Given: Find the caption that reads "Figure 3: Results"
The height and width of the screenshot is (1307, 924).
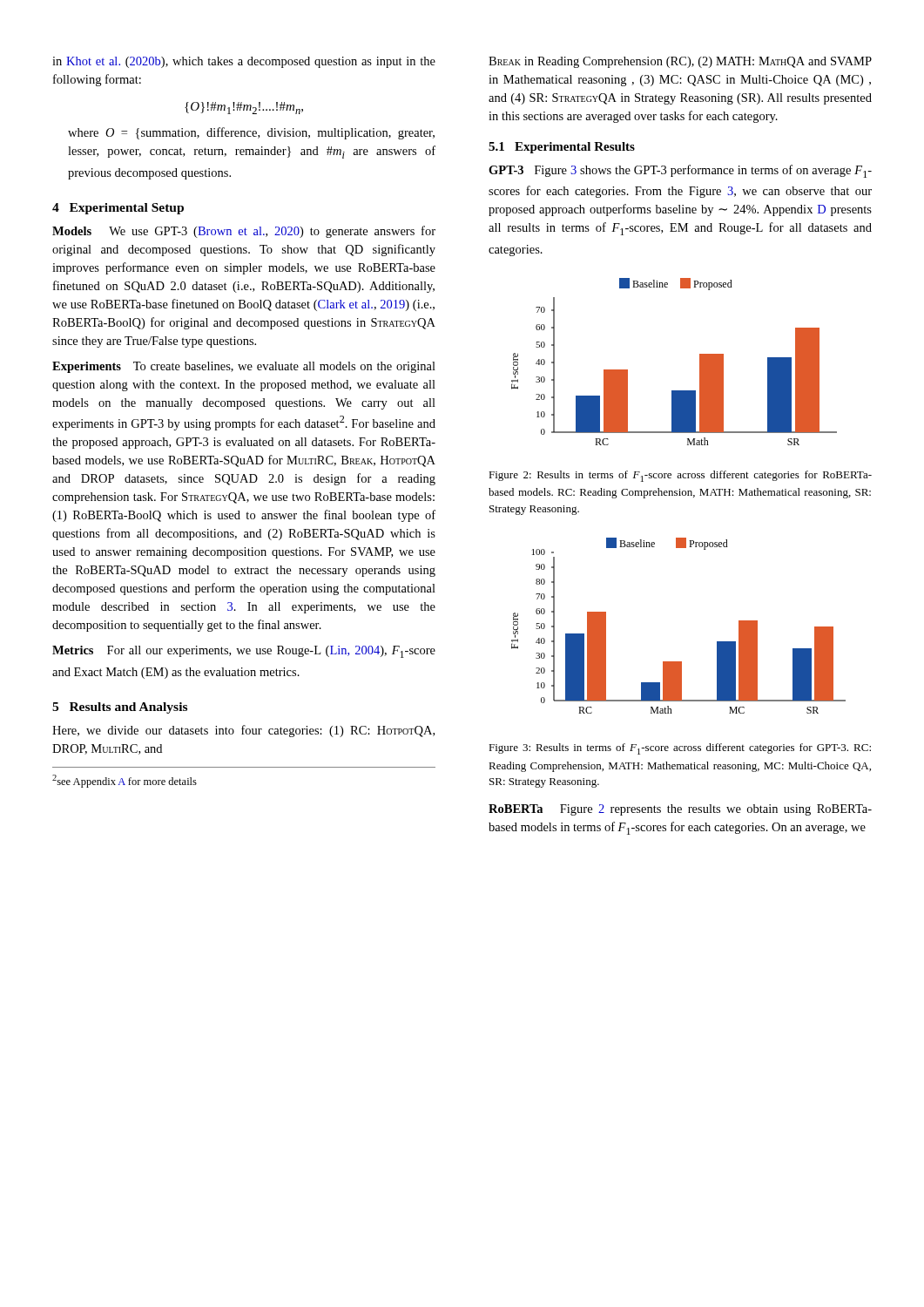Looking at the screenshot, I should click(x=680, y=764).
